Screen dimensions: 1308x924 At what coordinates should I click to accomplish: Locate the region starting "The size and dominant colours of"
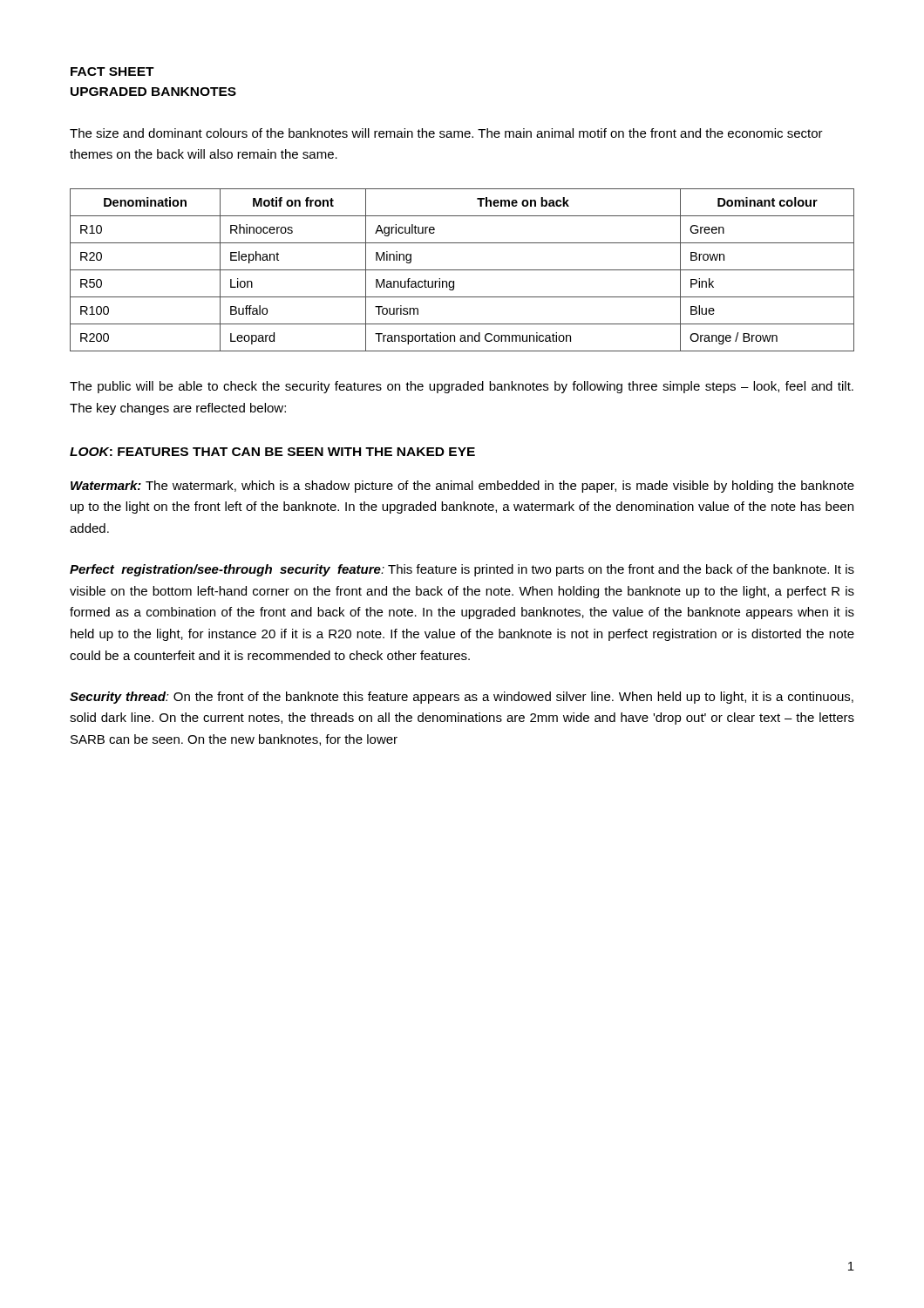446,143
